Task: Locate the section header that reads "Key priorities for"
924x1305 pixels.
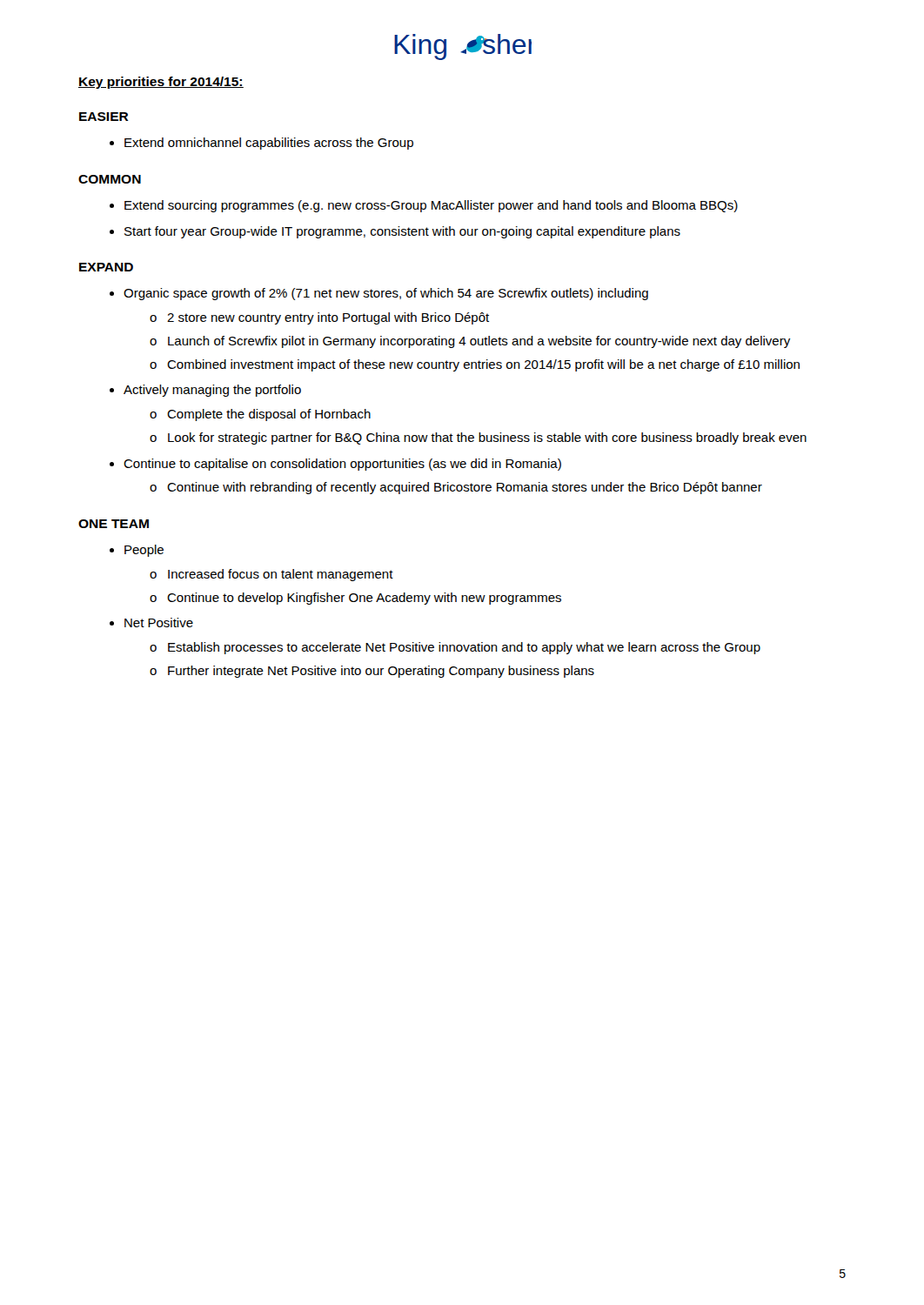Action: pyautogui.click(x=161, y=83)
